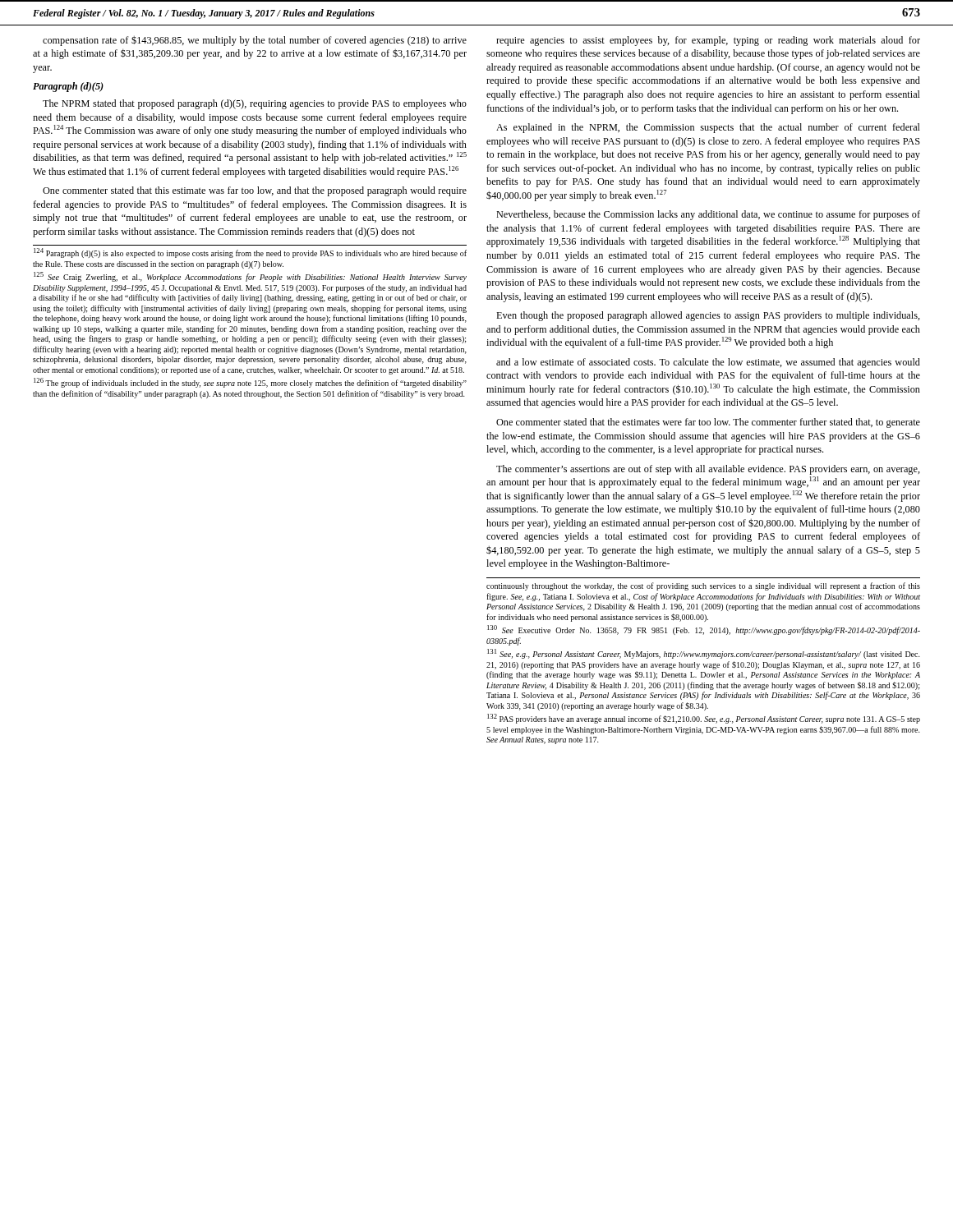Click on the footnote with the text "125 See Craig Zwerling,"

tap(250, 324)
